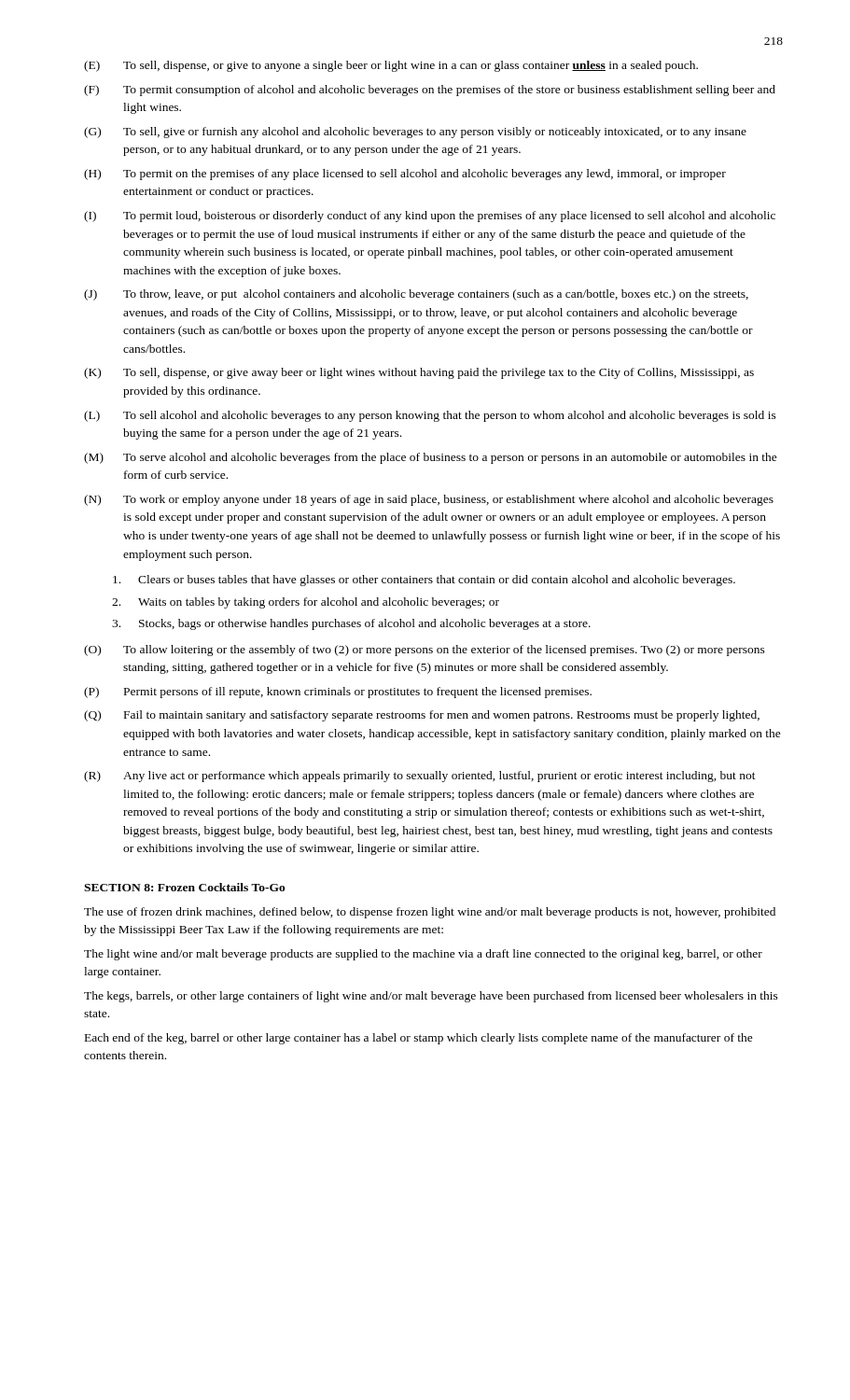This screenshot has width=850, height=1400.
Task: Navigate to the element starting "(I) To permit loud, boisterous or disorderly"
Action: tap(433, 243)
